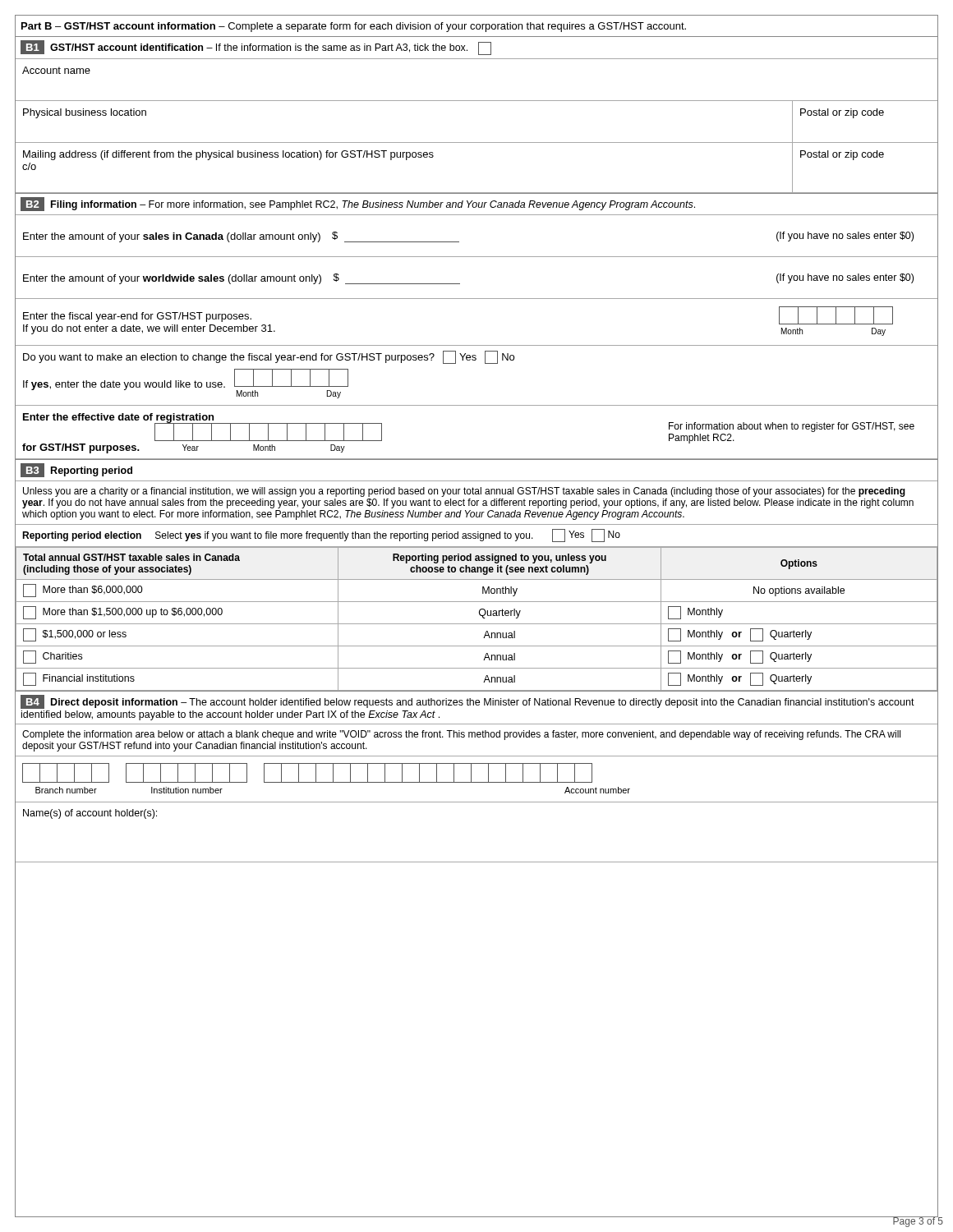Screen dimensions: 1232x953
Task: Select the text starting "Name(s) of account"
Action: click(90, 813)
